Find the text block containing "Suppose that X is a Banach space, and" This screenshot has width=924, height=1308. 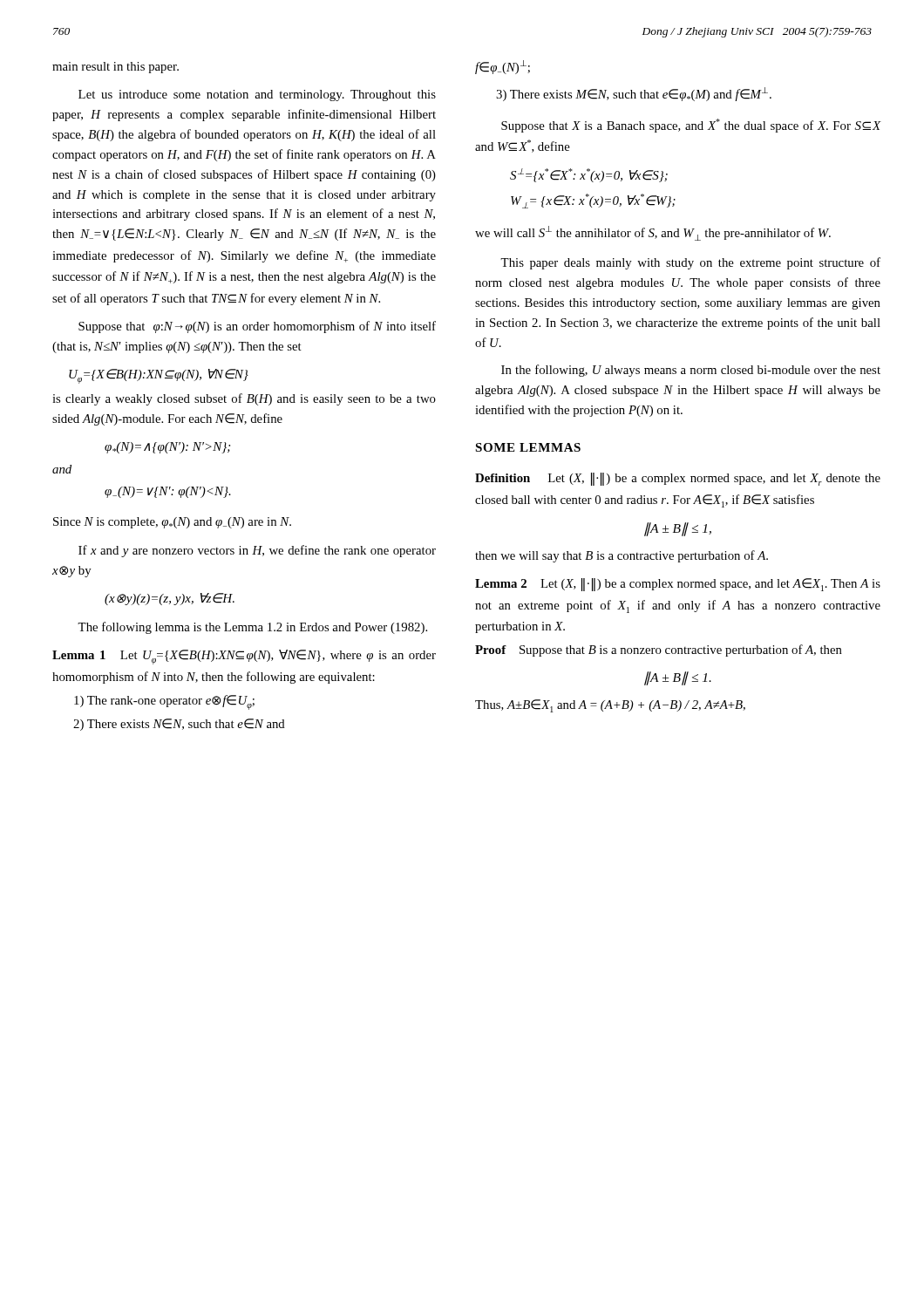point(678,136)
